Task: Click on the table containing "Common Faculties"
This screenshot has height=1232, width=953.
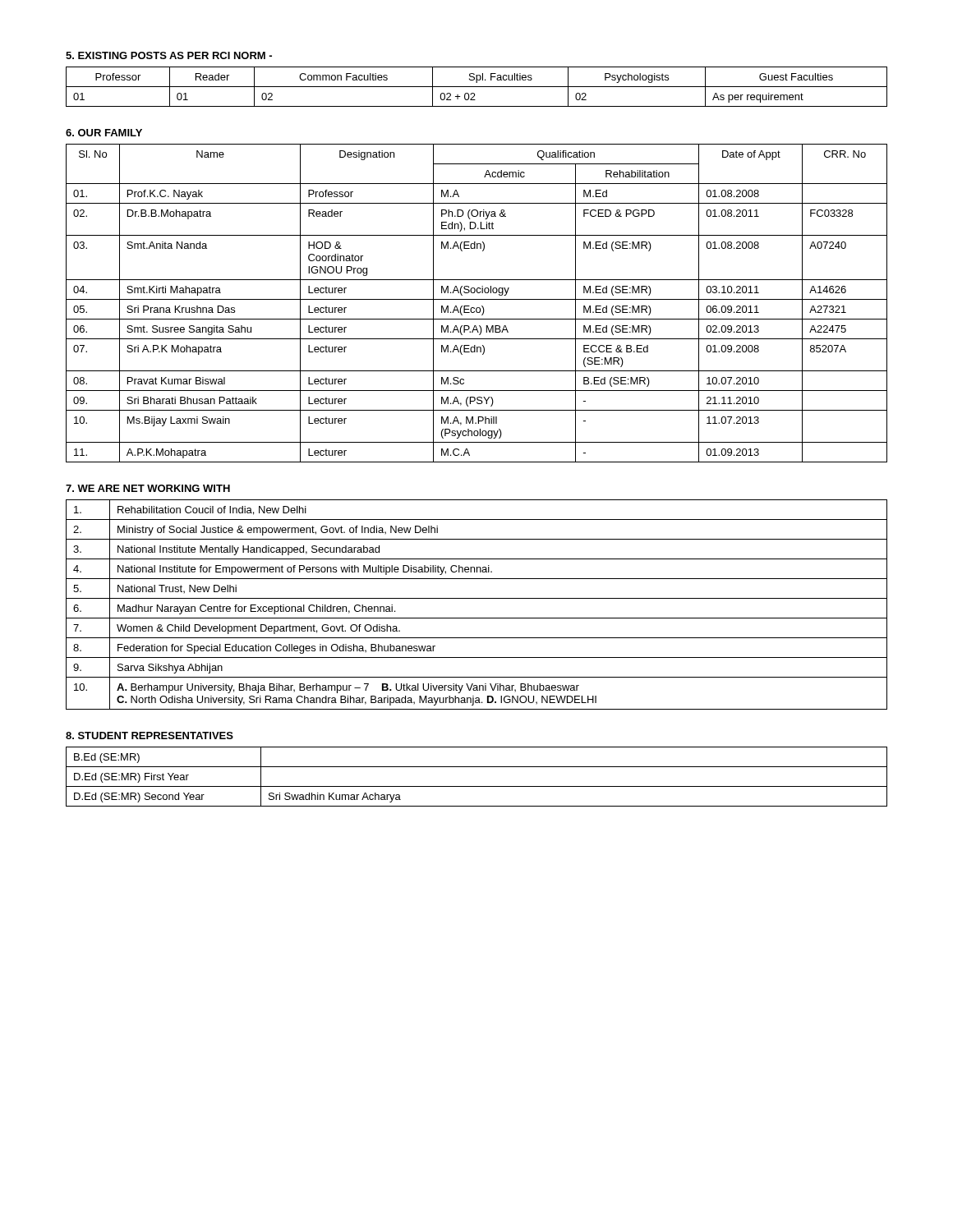Action: point(476,87)
